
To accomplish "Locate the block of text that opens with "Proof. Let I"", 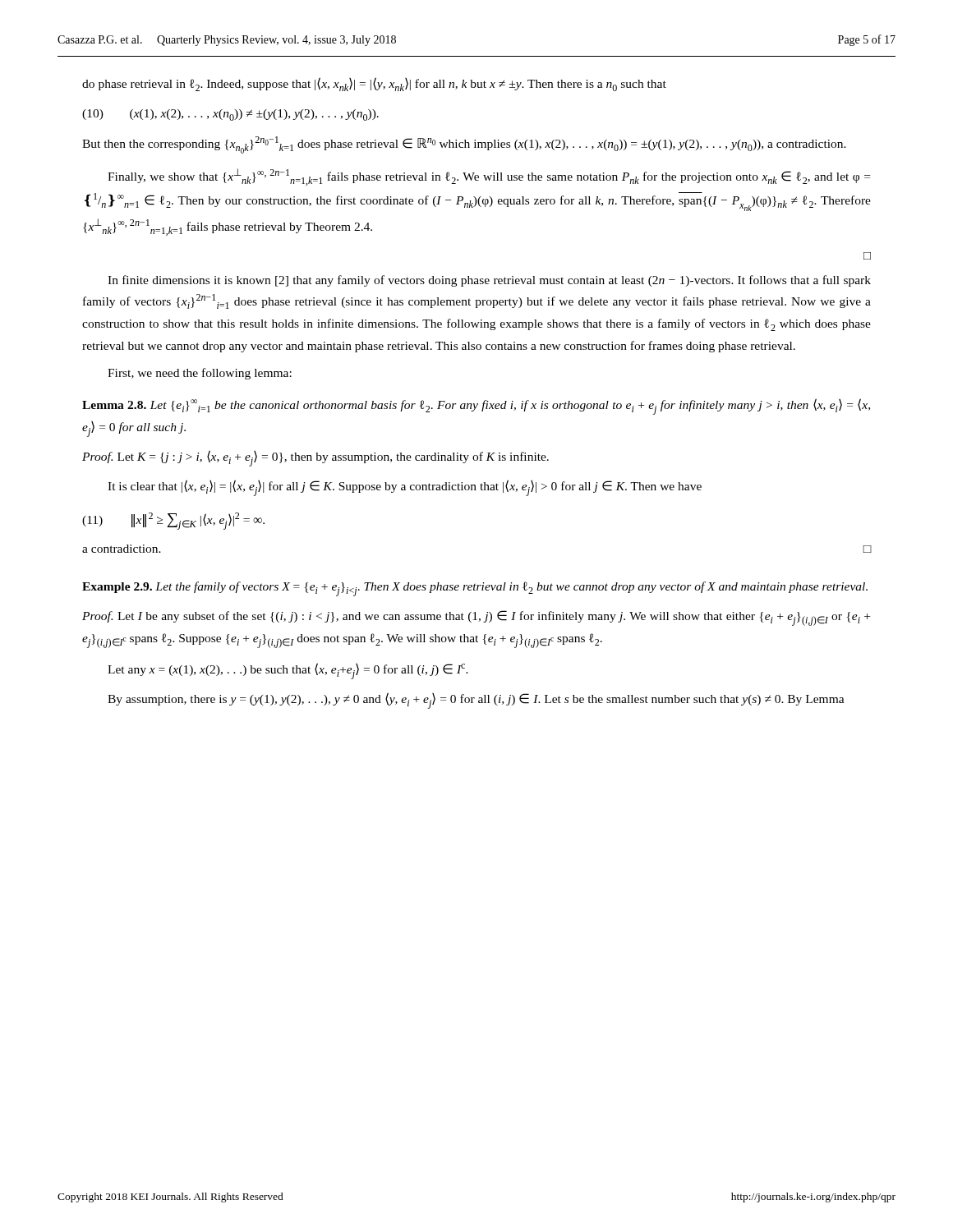I will [476, 628].
